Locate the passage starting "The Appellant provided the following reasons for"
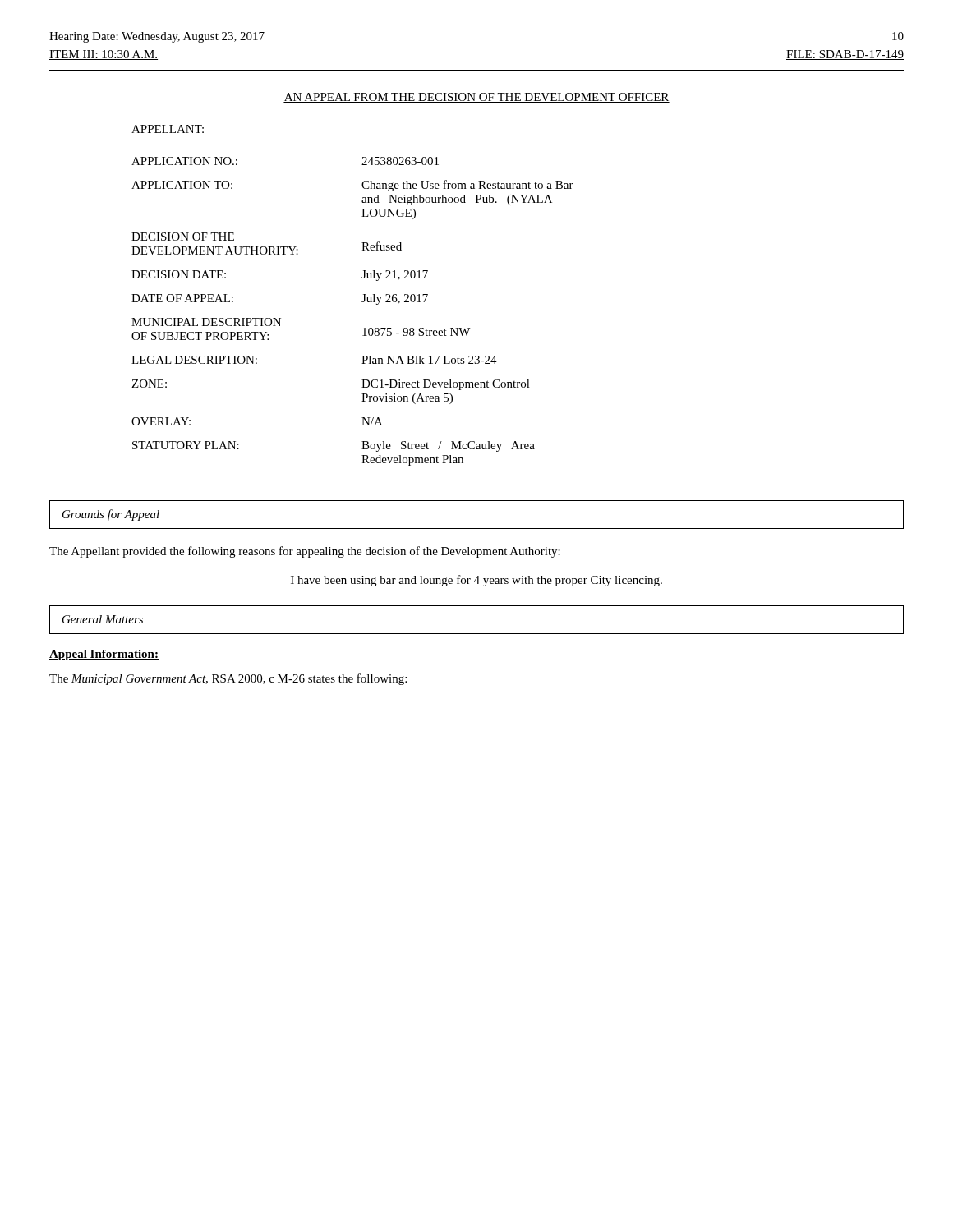The width and height of the screenshot is (953, 1232). [x=305, y=551]
